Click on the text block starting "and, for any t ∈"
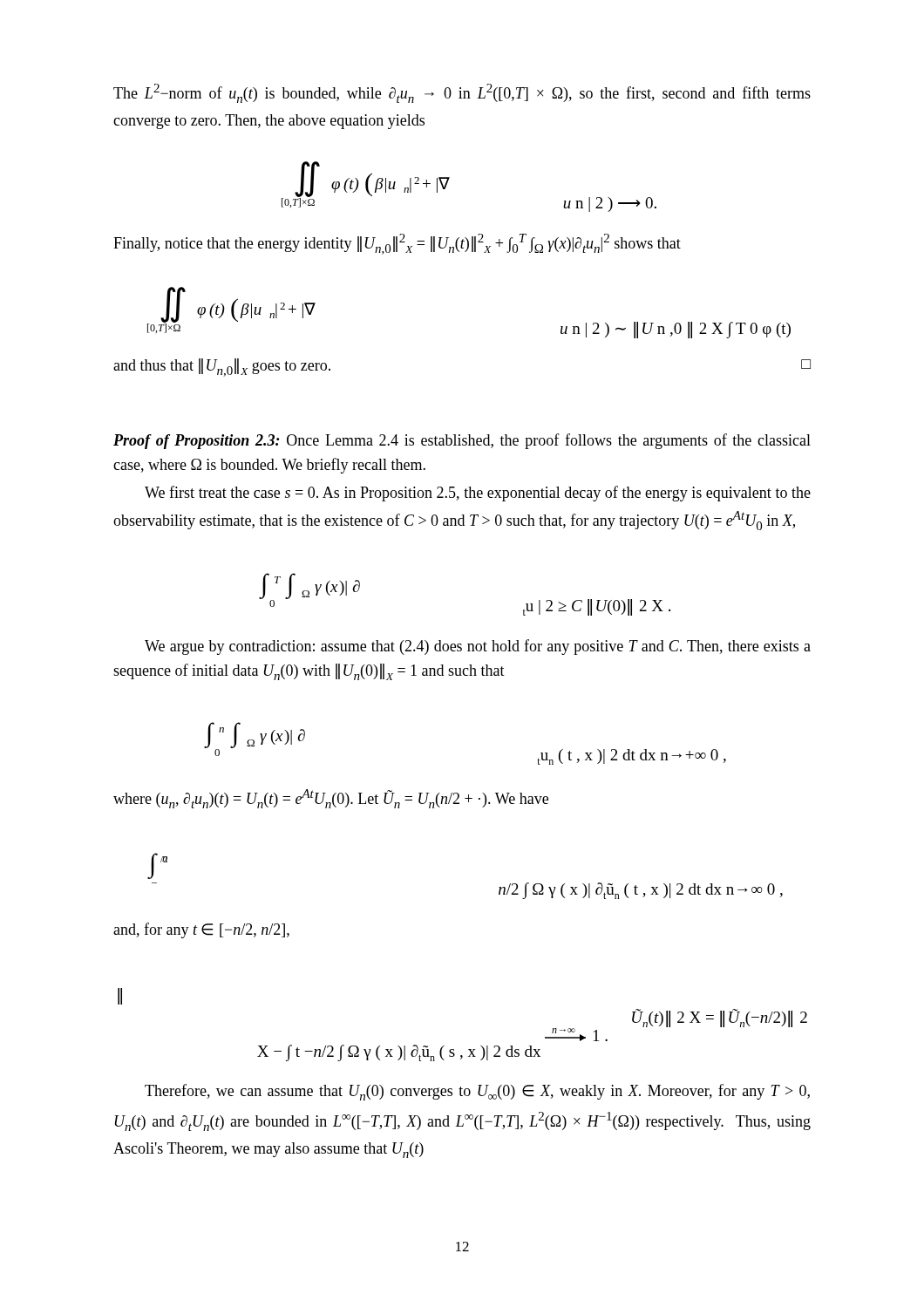 [202, 929]
